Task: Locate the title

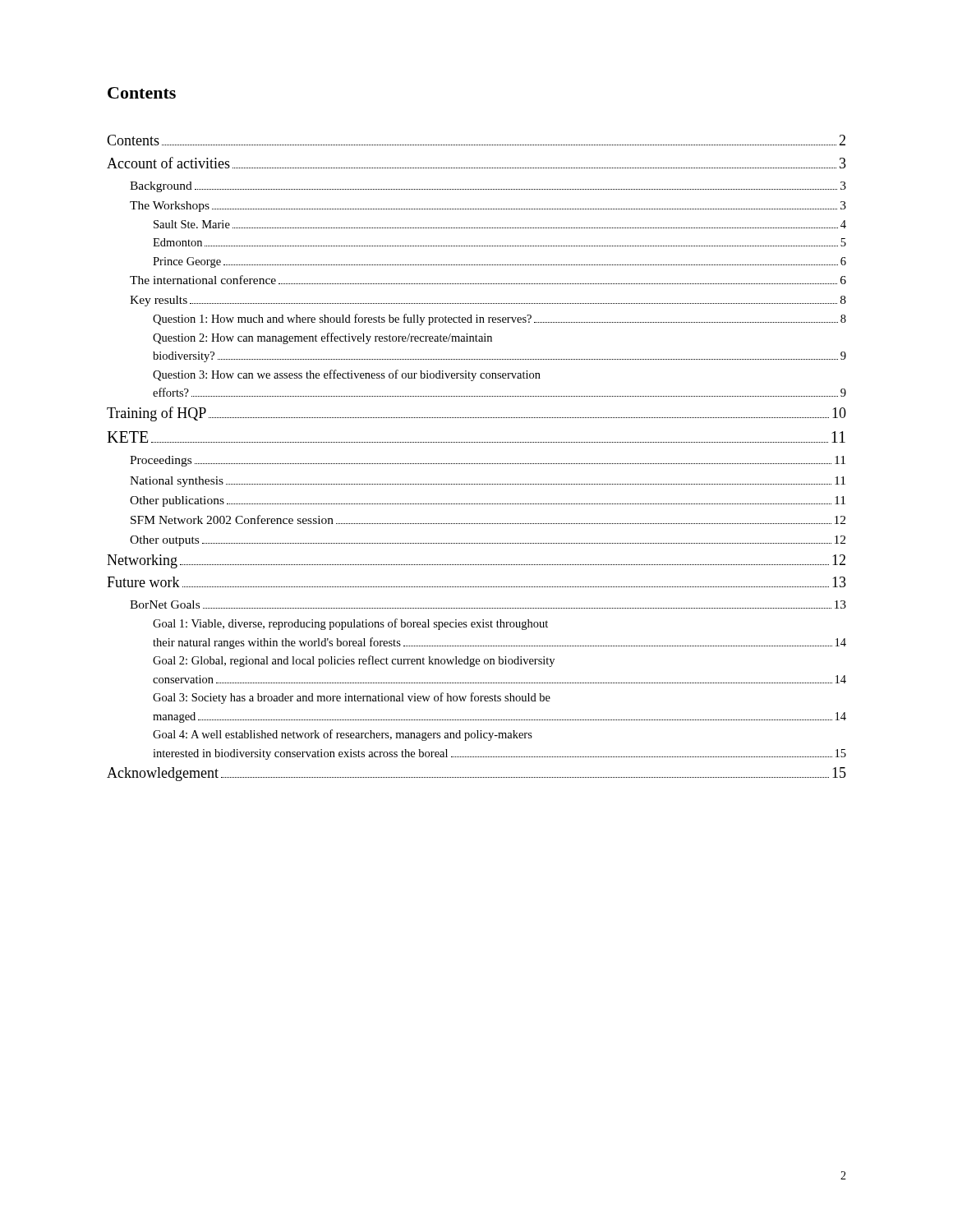Action: (x=141, y=92)
